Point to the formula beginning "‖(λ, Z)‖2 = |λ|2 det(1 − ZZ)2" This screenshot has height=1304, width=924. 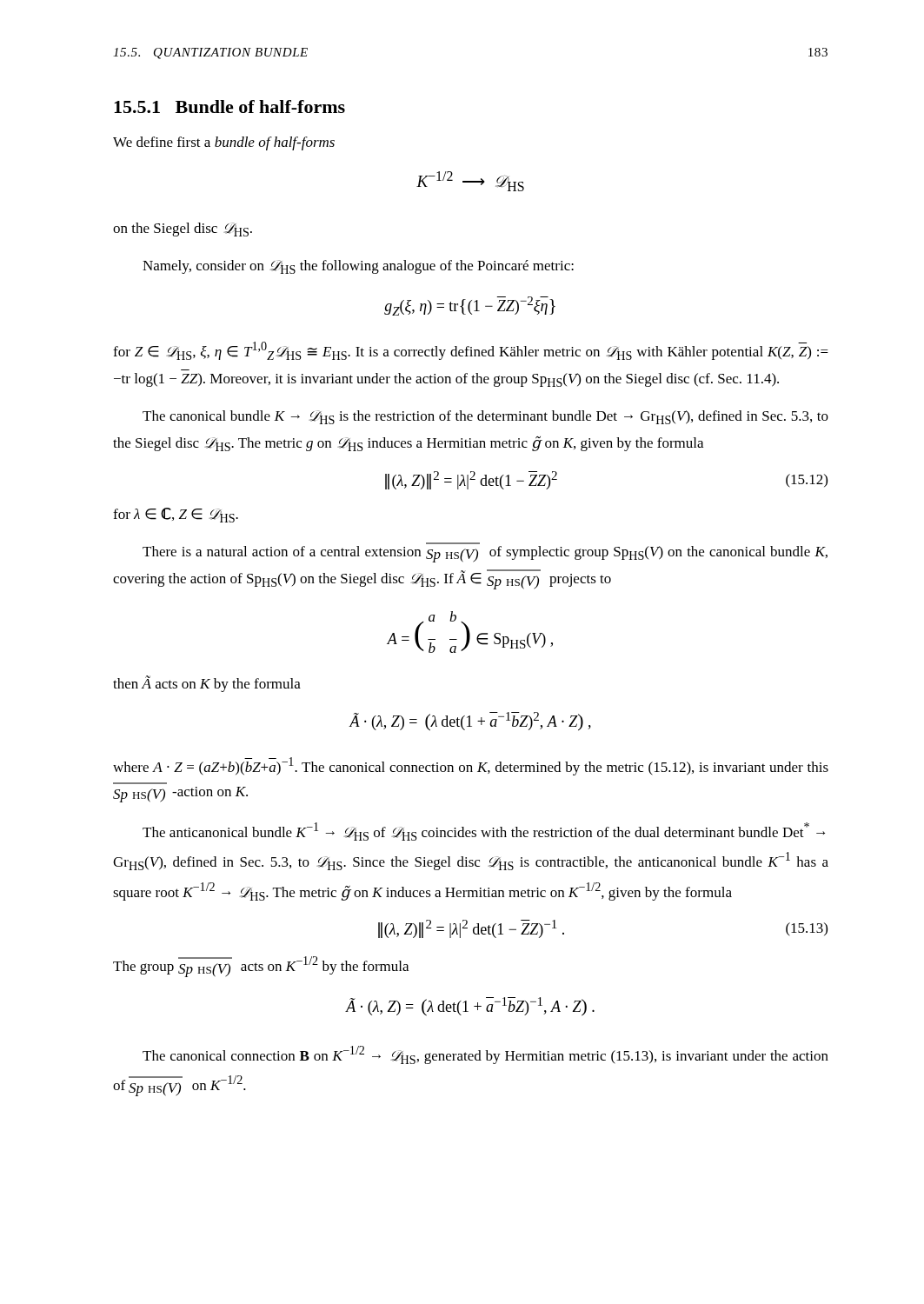(472, 479)
